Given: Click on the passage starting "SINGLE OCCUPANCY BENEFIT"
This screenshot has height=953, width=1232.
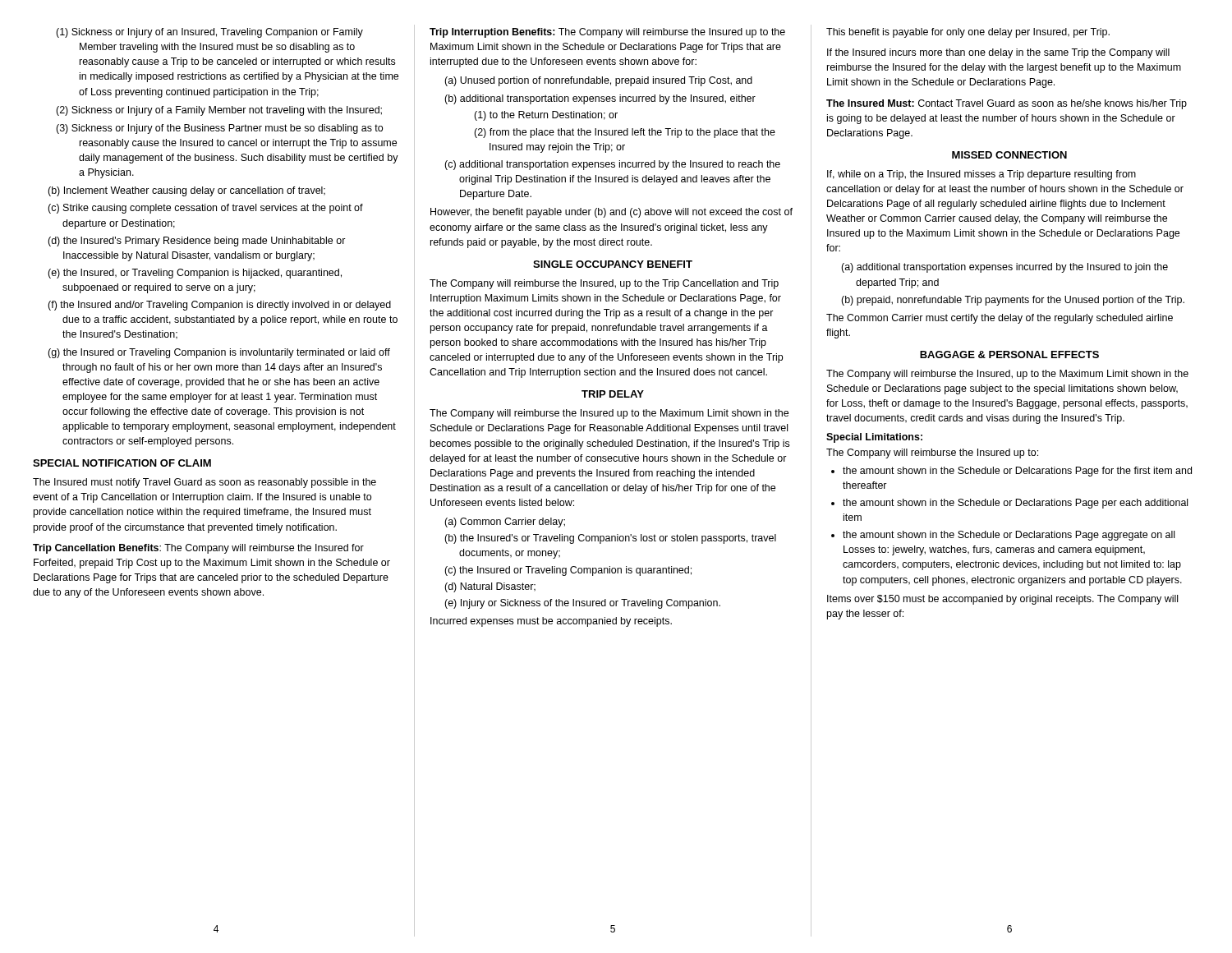Looking at the screenshot, I should click(613, 264).
